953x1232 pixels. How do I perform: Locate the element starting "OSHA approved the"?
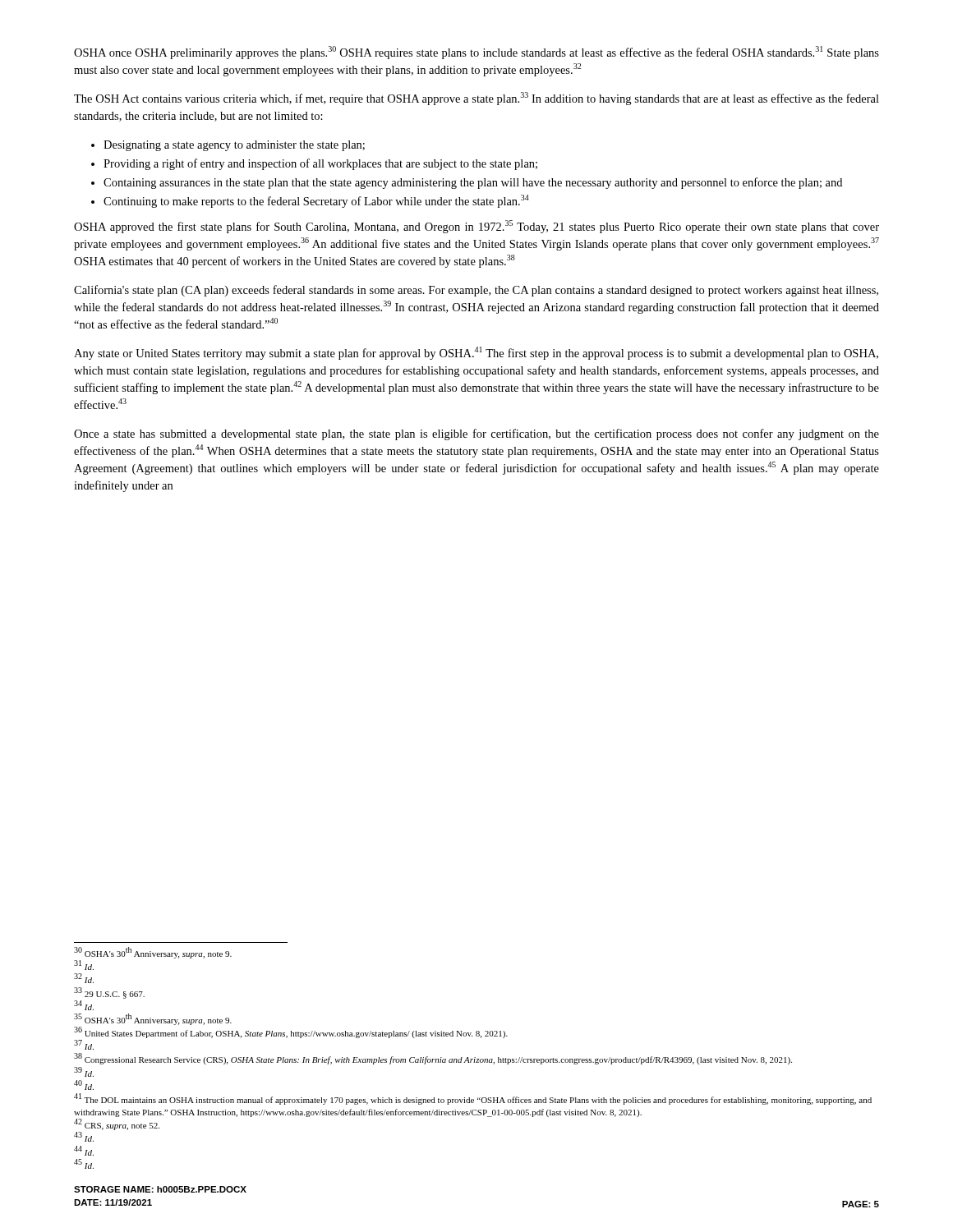(x=476, y=243)
